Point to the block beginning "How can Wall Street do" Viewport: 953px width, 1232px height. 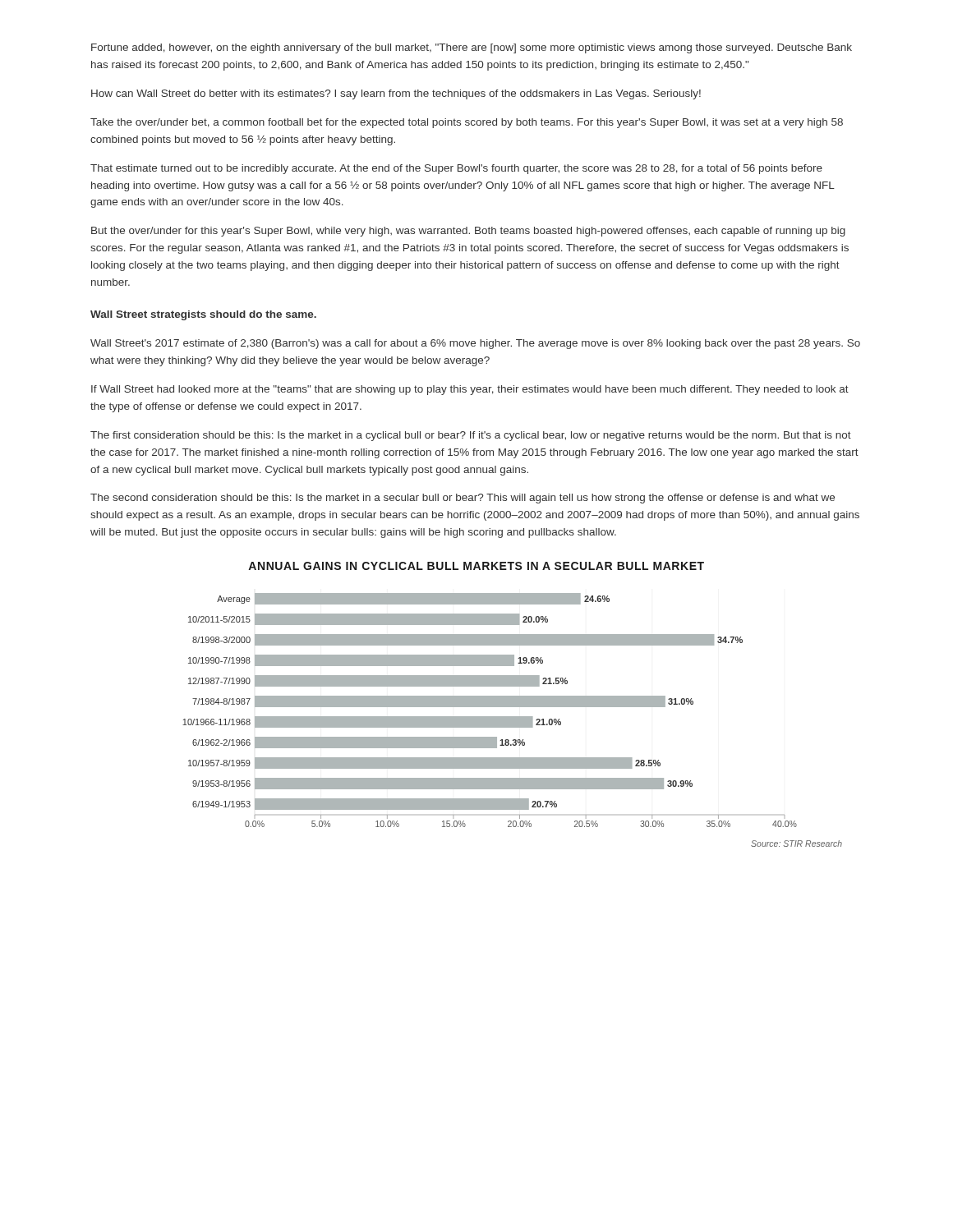click(x=396, y=93)
